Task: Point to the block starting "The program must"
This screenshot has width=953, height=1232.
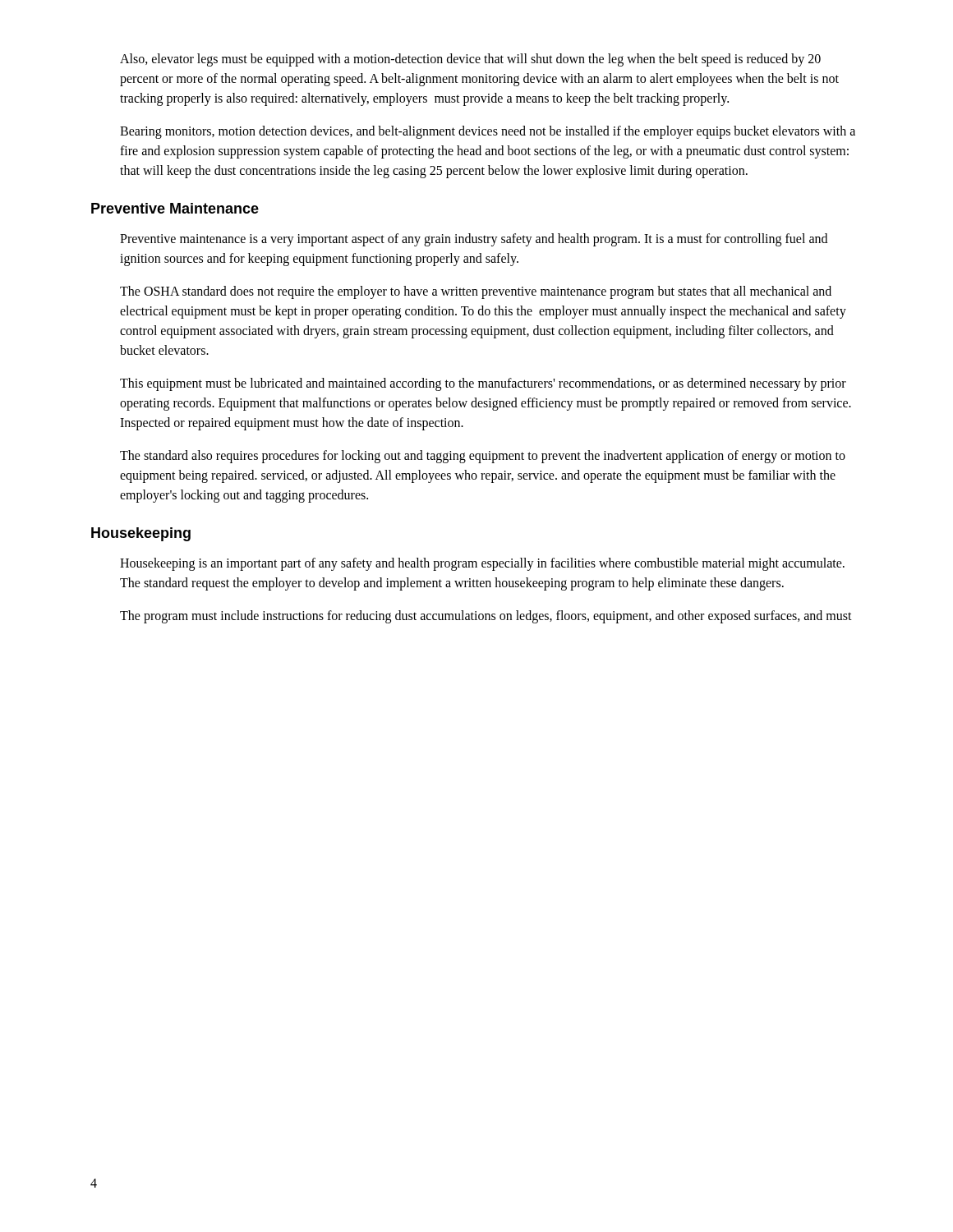Action: coord(491,616)
